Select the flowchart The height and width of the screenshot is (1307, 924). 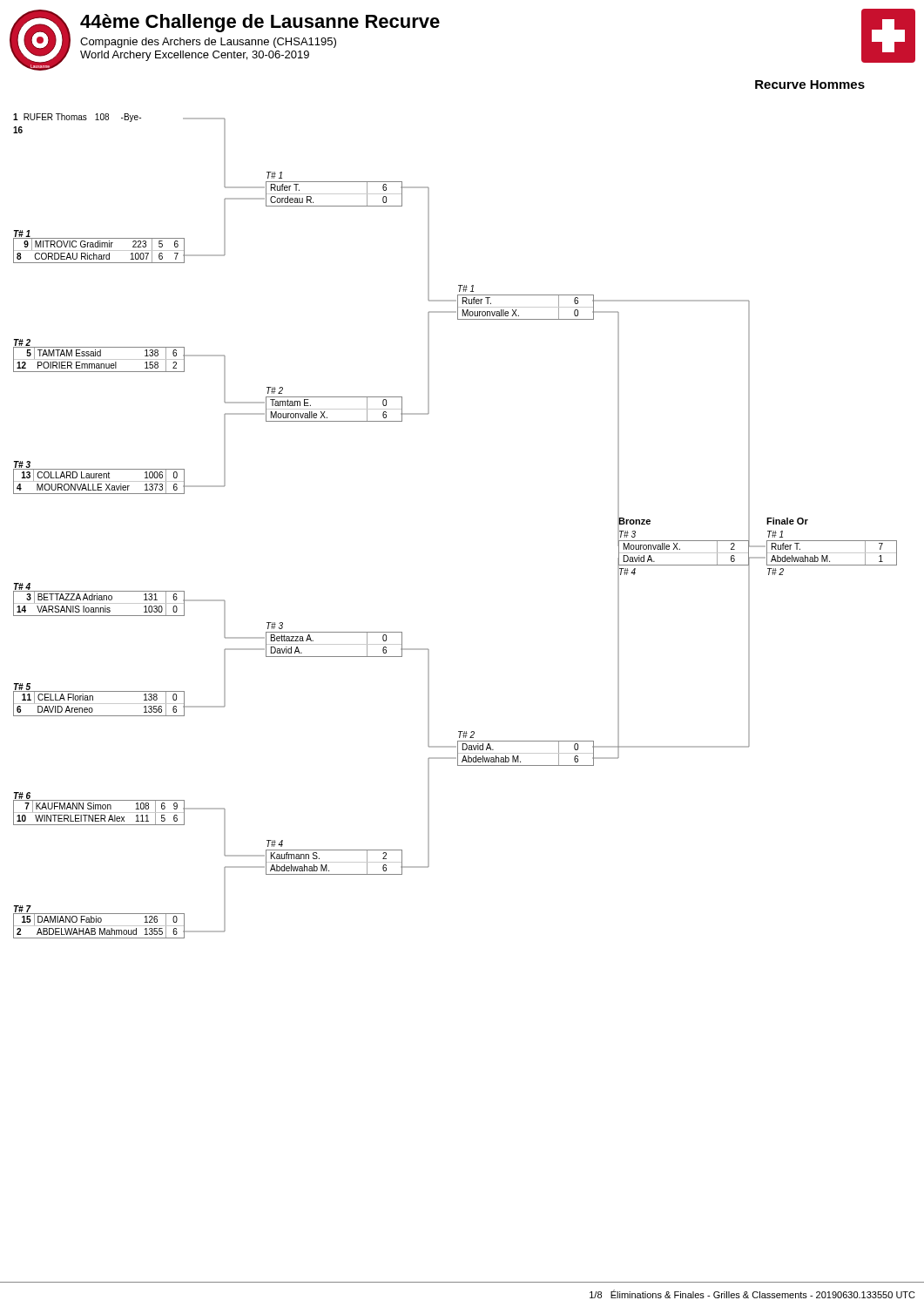click(x=462, y=687)
